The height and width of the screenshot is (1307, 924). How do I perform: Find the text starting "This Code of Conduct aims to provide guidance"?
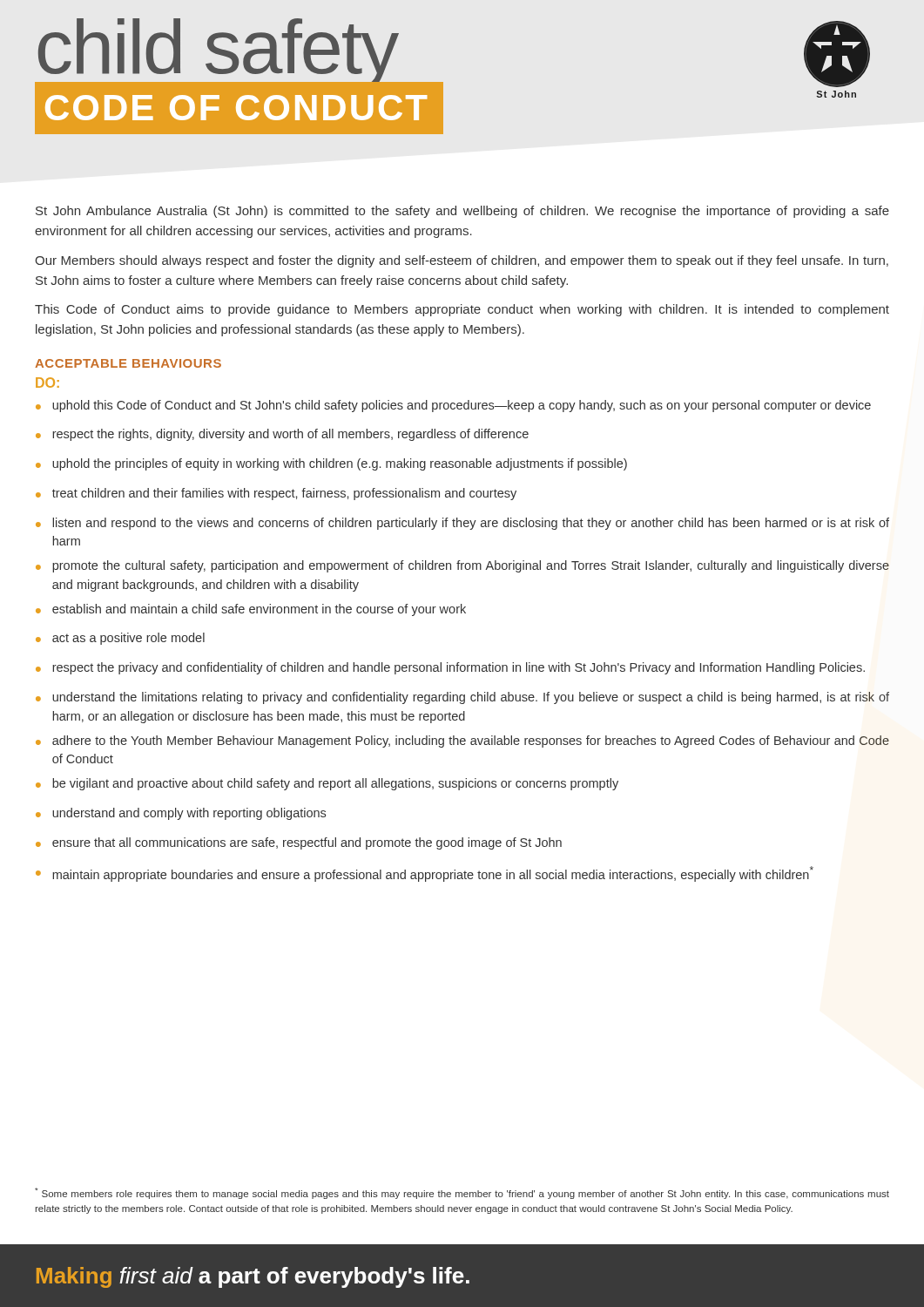tap(462, 319)
